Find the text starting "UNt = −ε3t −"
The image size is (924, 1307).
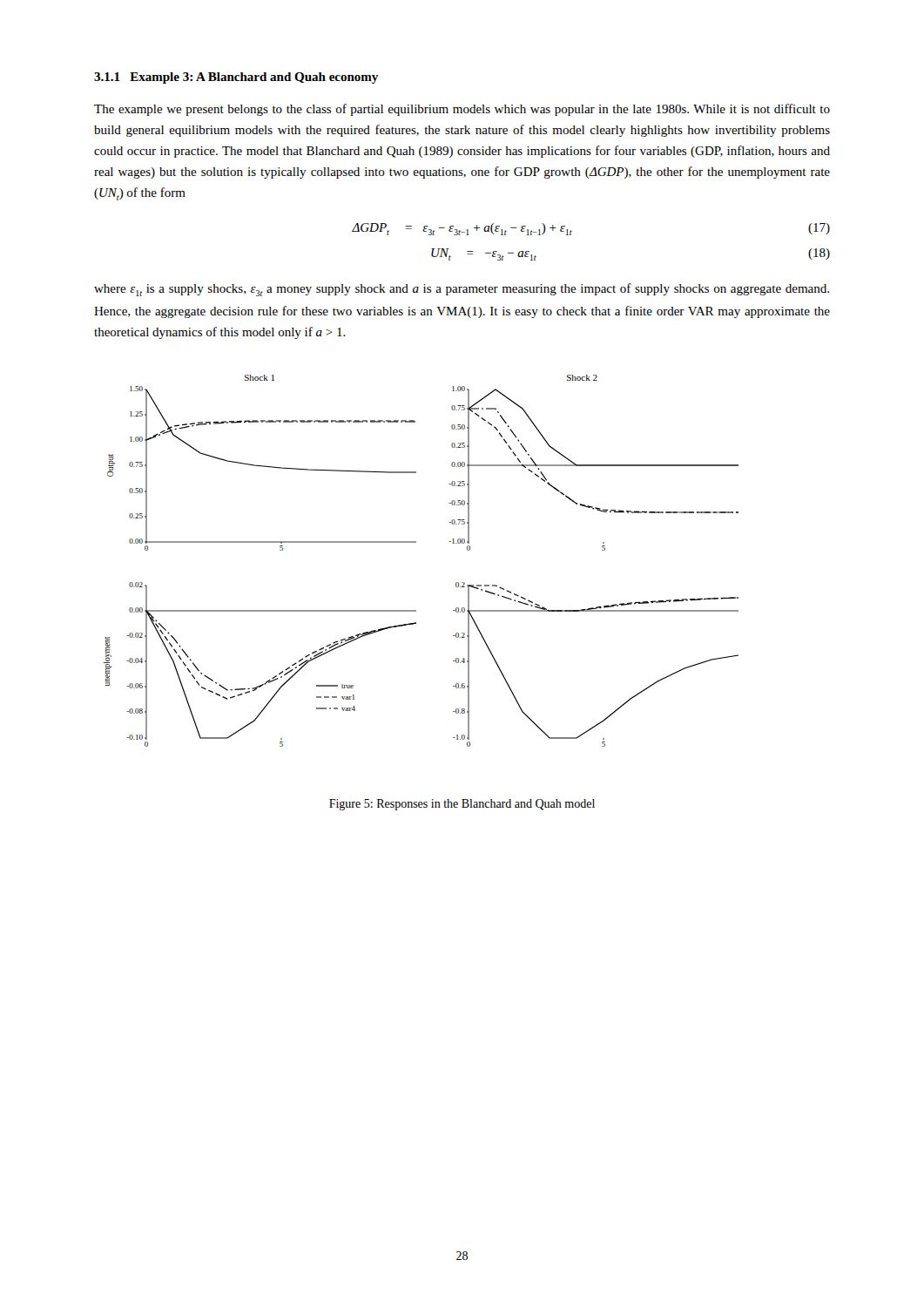(498, 255)
